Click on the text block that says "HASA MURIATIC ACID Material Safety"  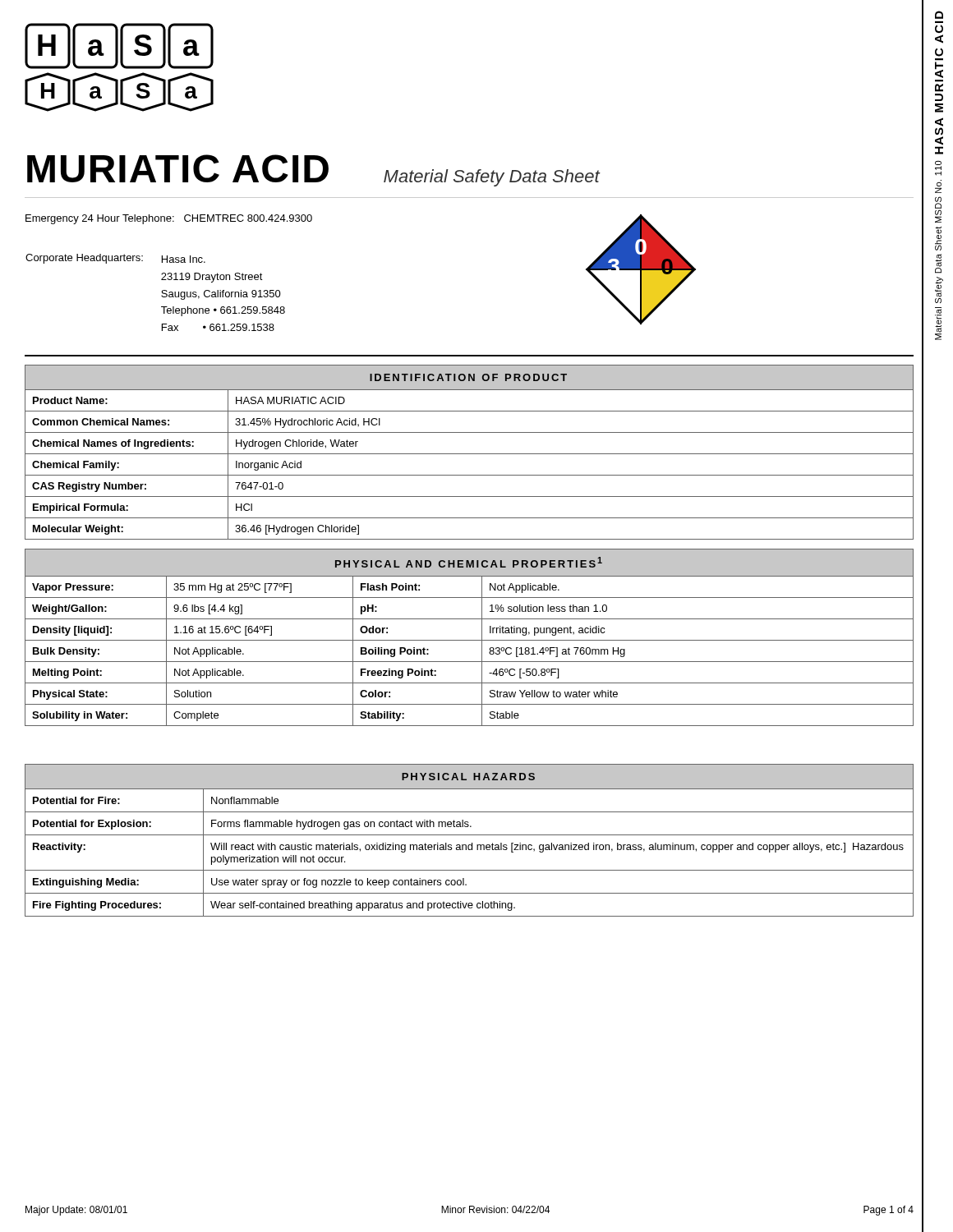pos(938,175)
